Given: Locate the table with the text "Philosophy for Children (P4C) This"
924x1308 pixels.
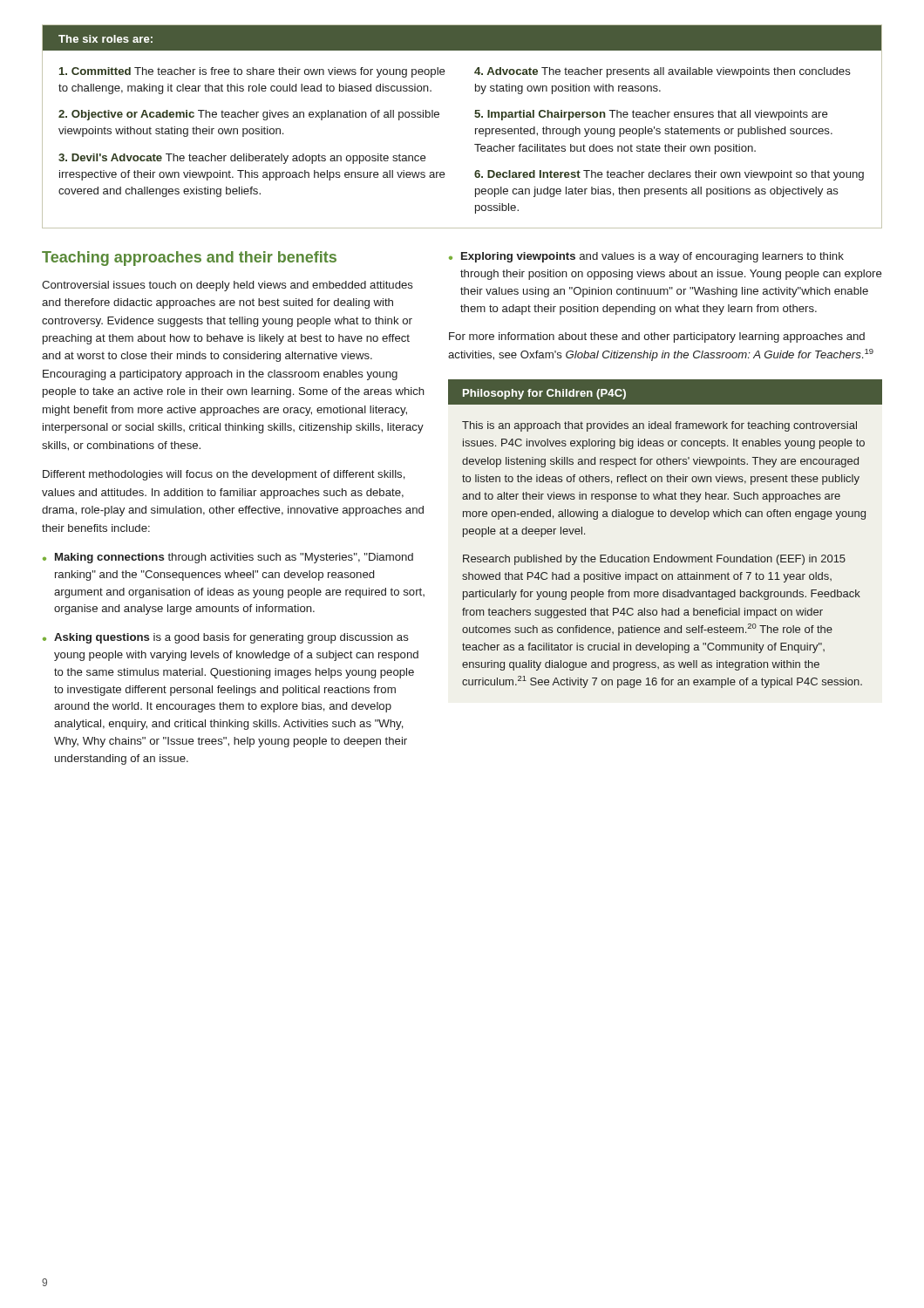Looking at the screenshot, I should coord(665,541).
